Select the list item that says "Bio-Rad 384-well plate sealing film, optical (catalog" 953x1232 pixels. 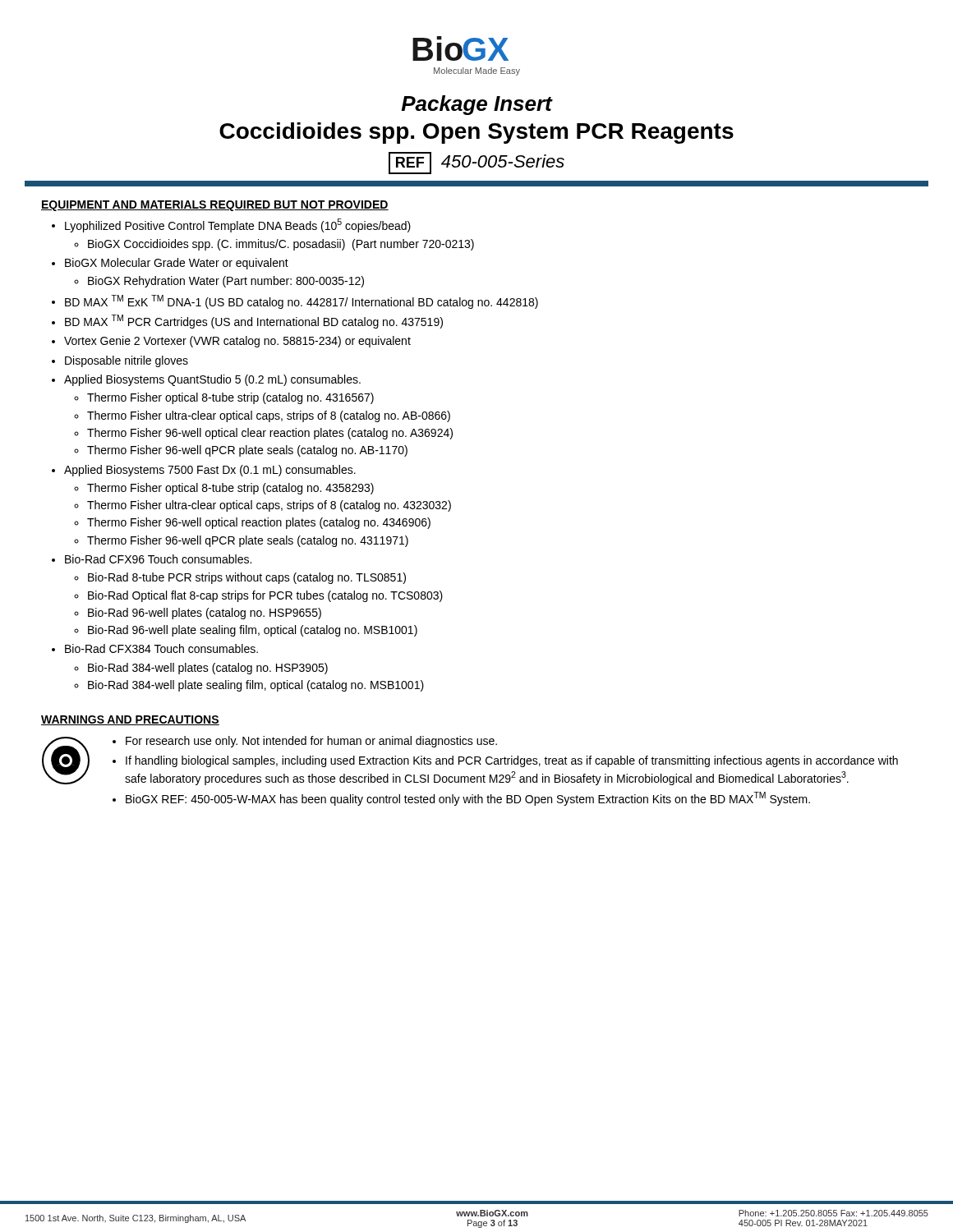pyautogui.click(x=256, y=685)
